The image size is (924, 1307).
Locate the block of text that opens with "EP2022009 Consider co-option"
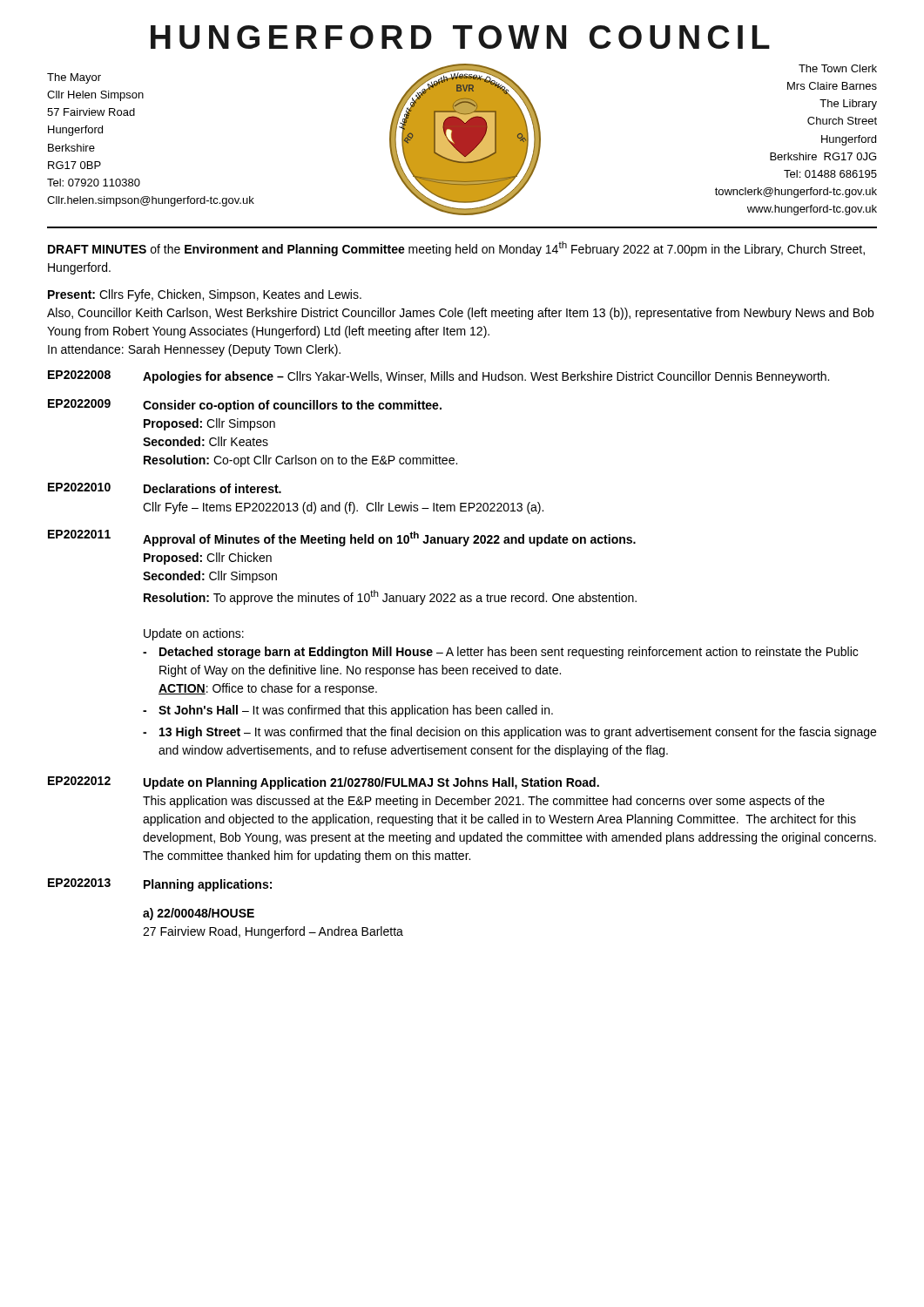click(245, 406)
